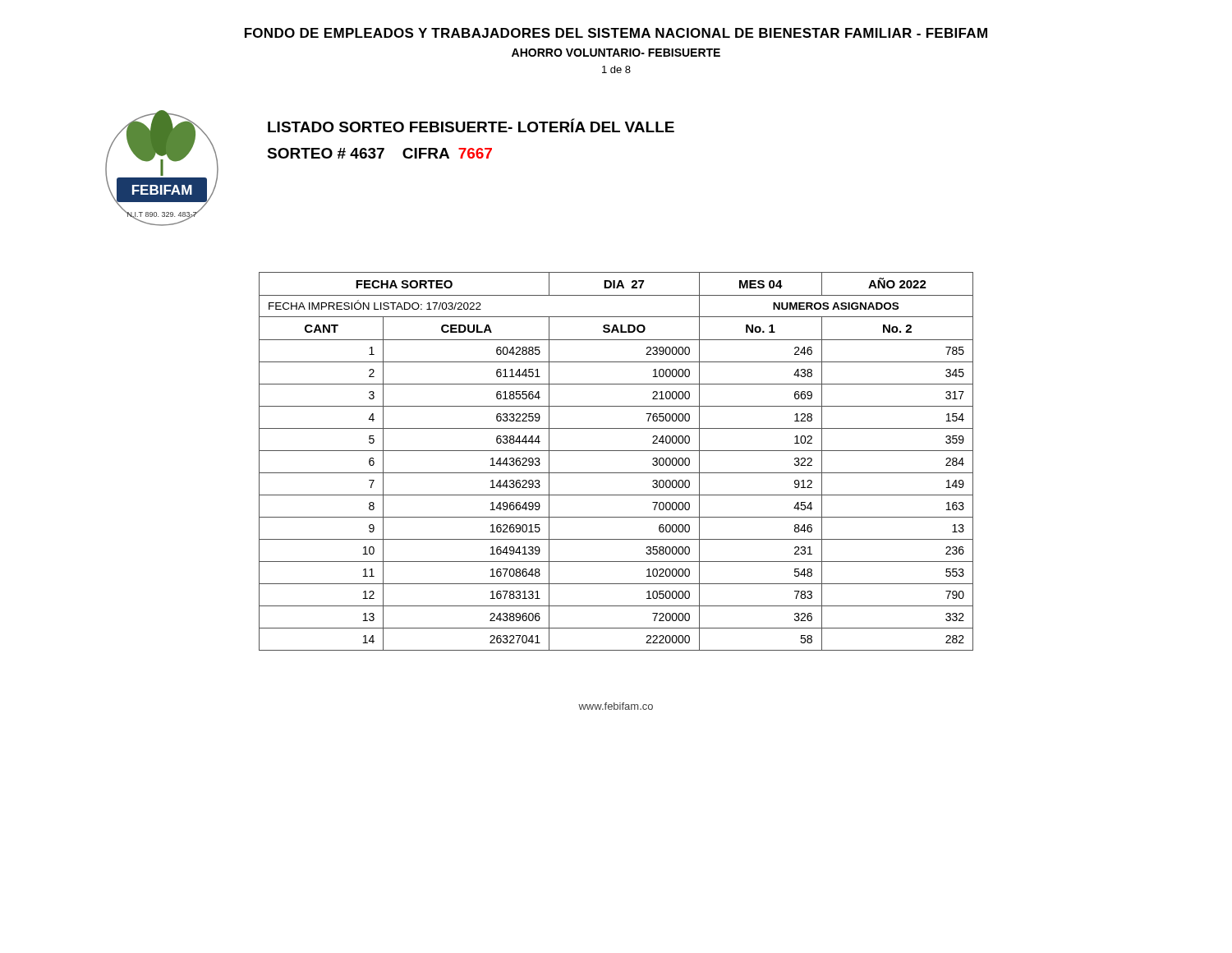
Task: Find a table
Action: pyautogui.click(x=616, y=461)
